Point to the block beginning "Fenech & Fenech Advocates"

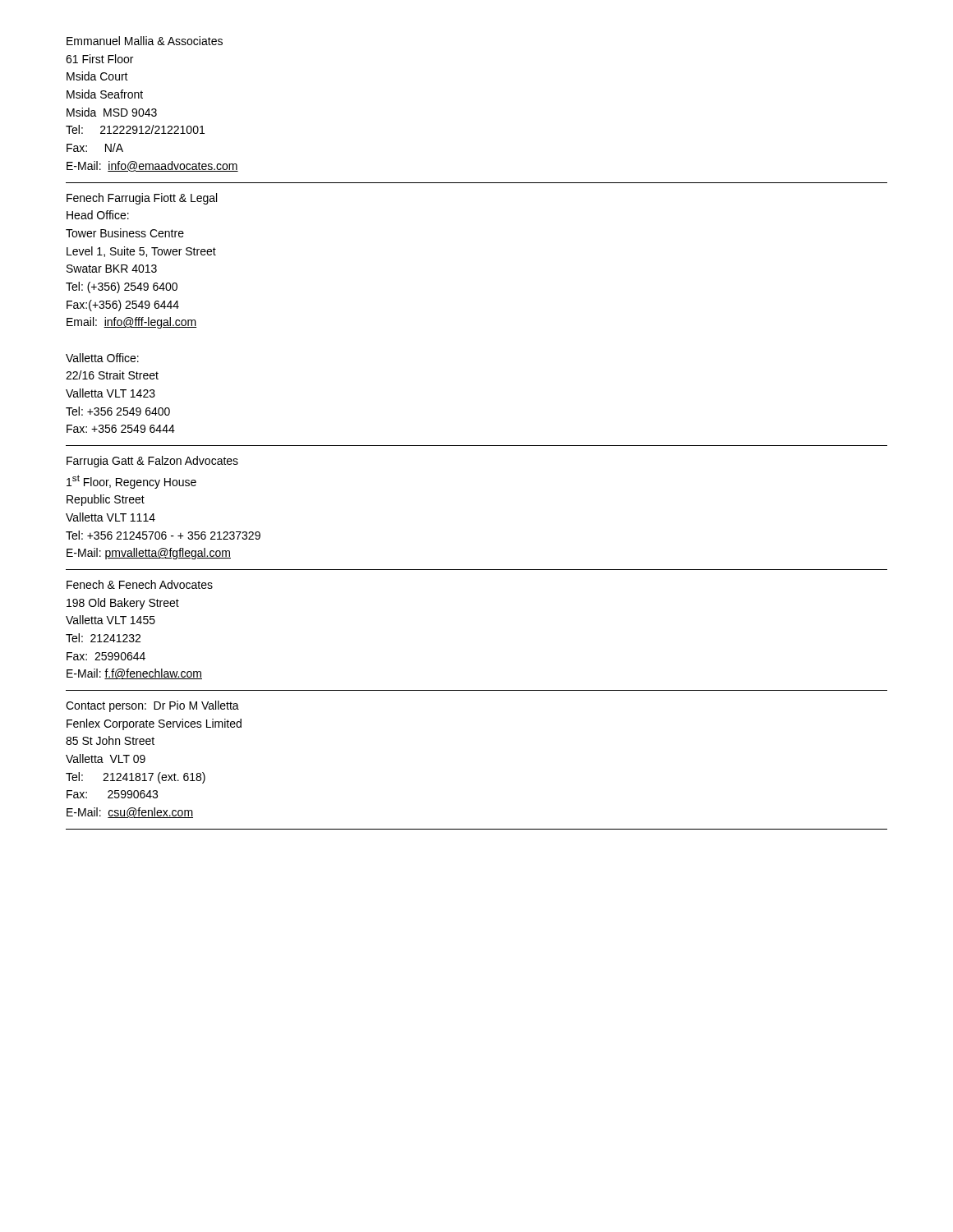140,584
